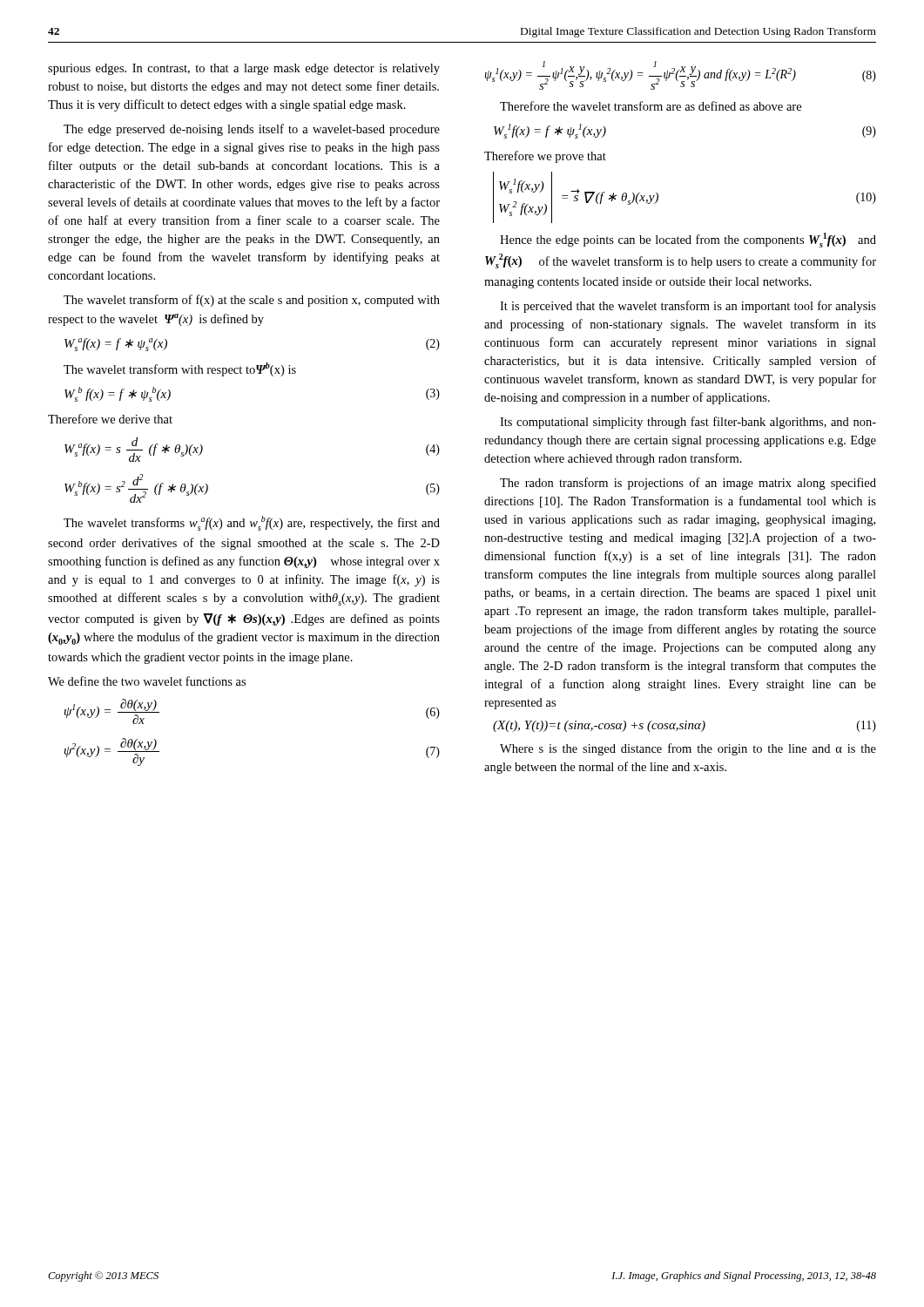The image size is (924, 1307).
Task: Locate the formula that opens with "Ws1f(x) = f"
Action: (547, 131)
